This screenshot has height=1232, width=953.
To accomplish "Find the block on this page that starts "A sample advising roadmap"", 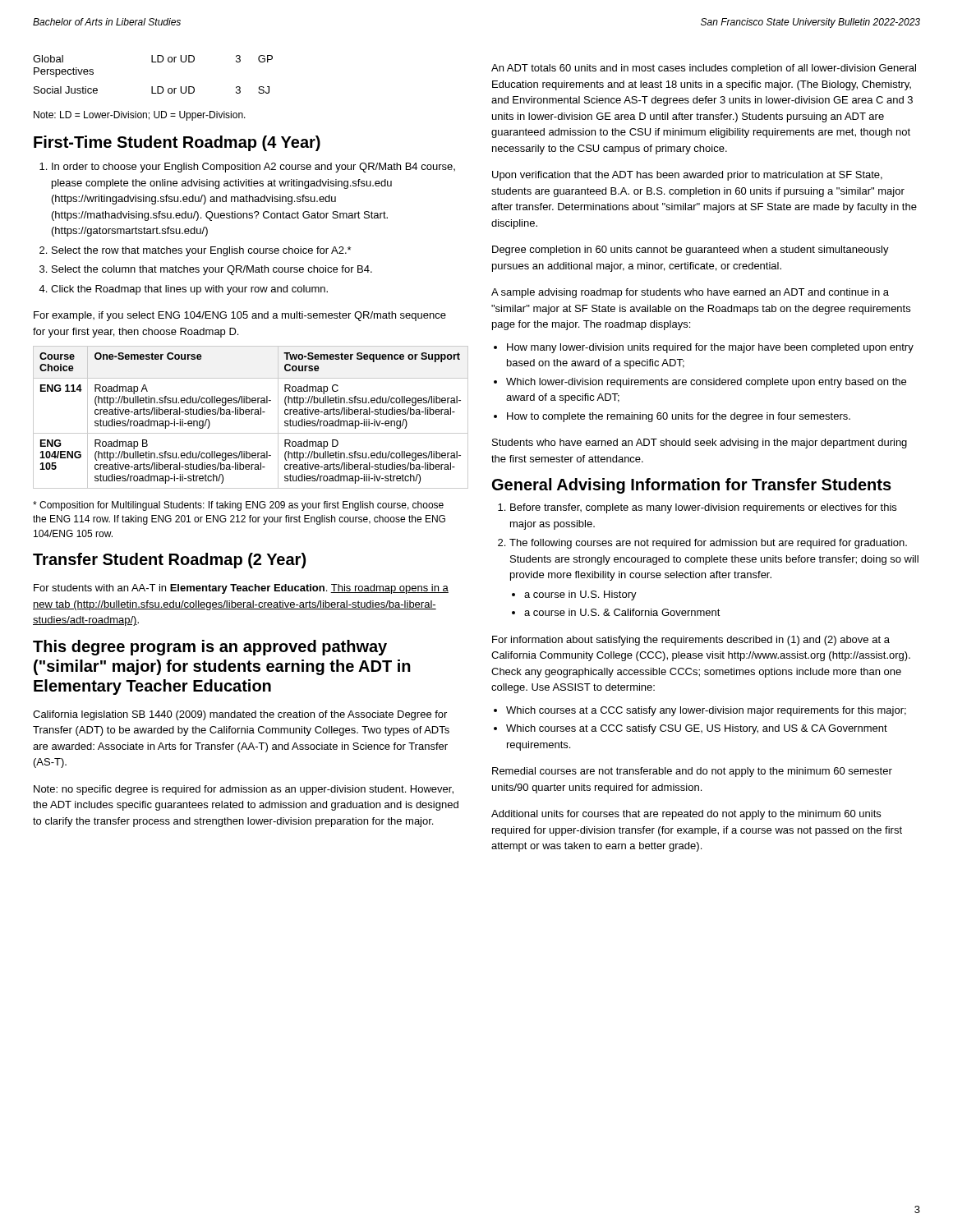I will point(706,308).
